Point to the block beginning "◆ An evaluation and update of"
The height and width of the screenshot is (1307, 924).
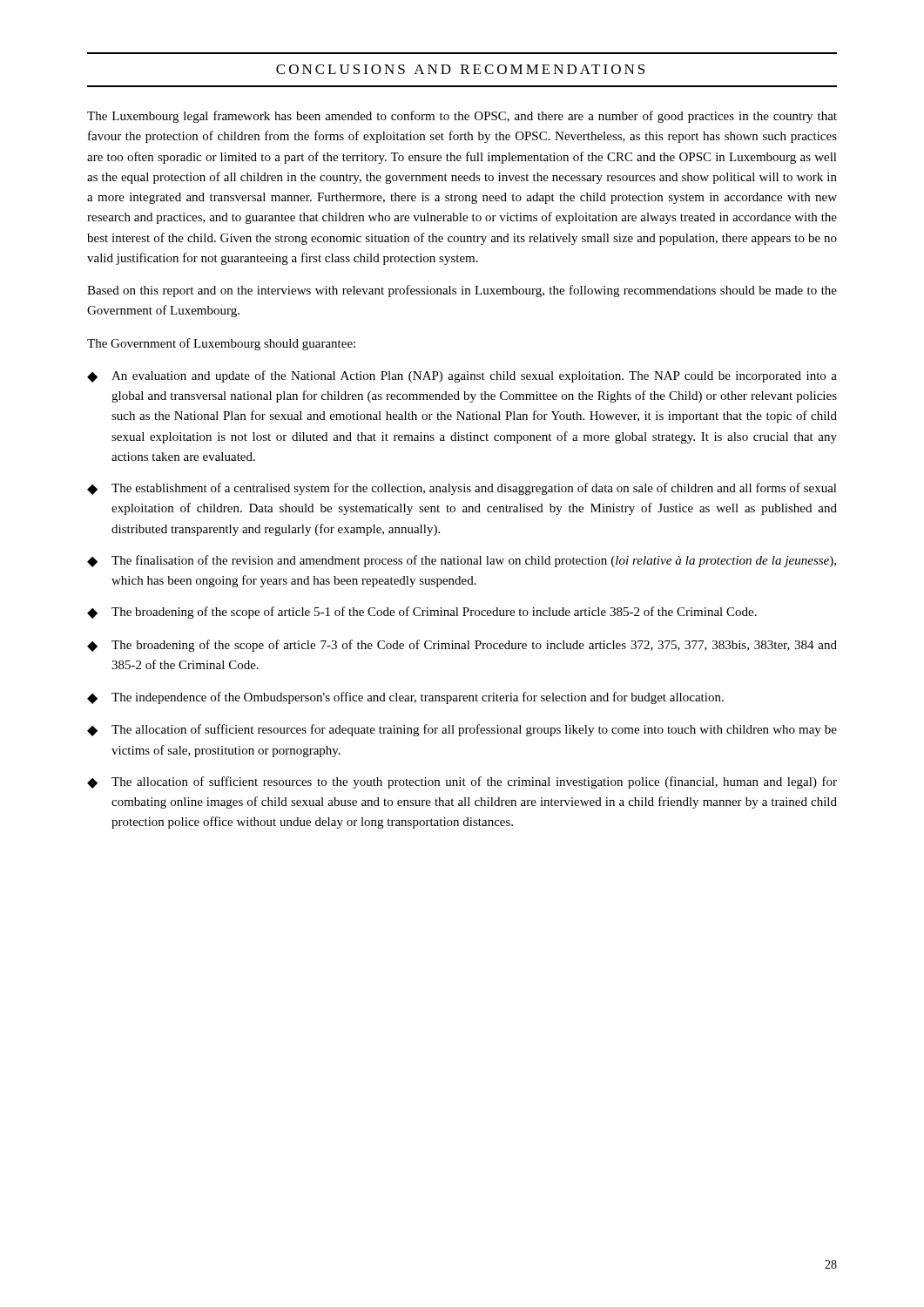click(x=462, y=416)
